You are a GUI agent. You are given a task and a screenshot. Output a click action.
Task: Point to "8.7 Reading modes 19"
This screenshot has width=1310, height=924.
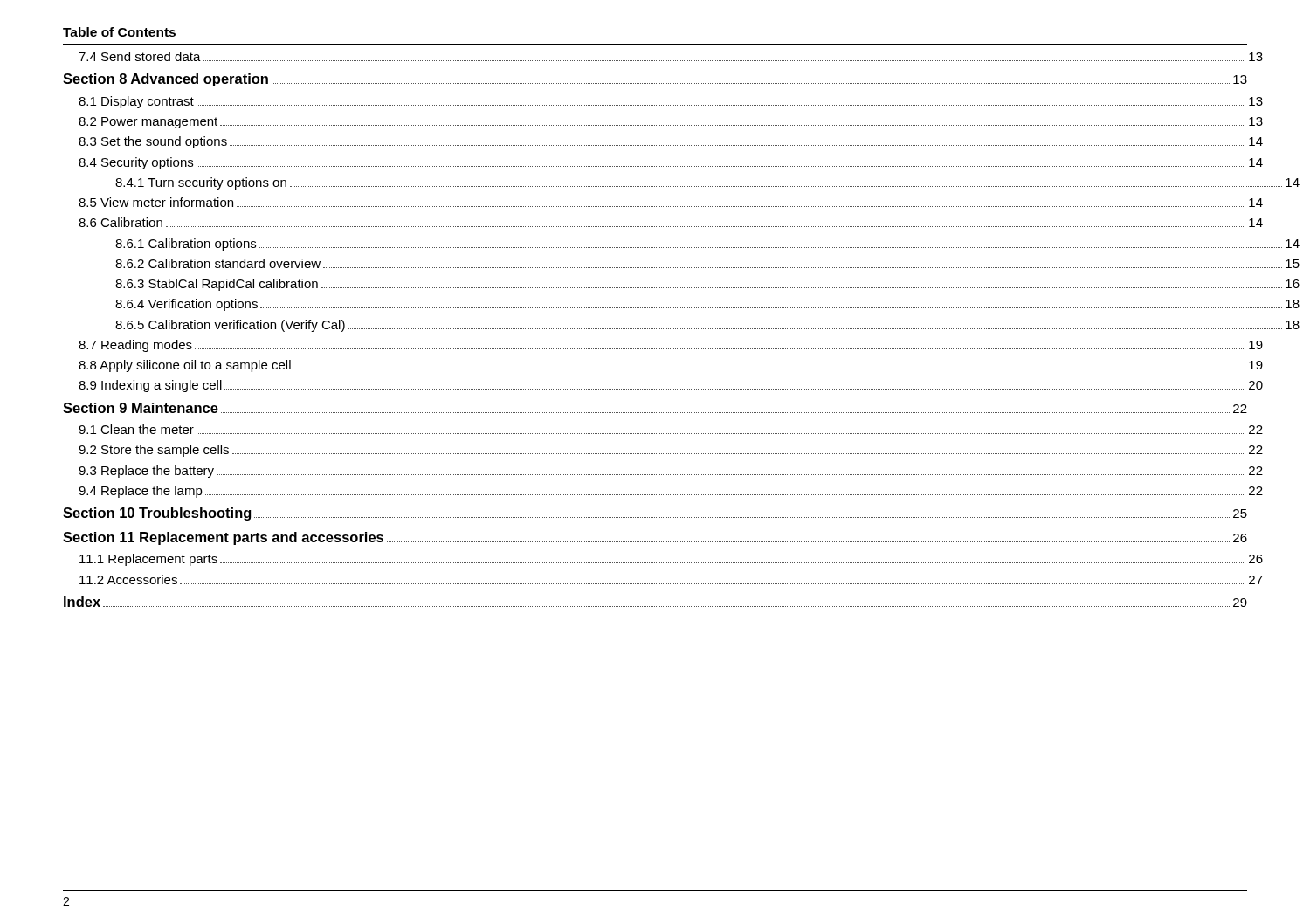coord(671,344)
